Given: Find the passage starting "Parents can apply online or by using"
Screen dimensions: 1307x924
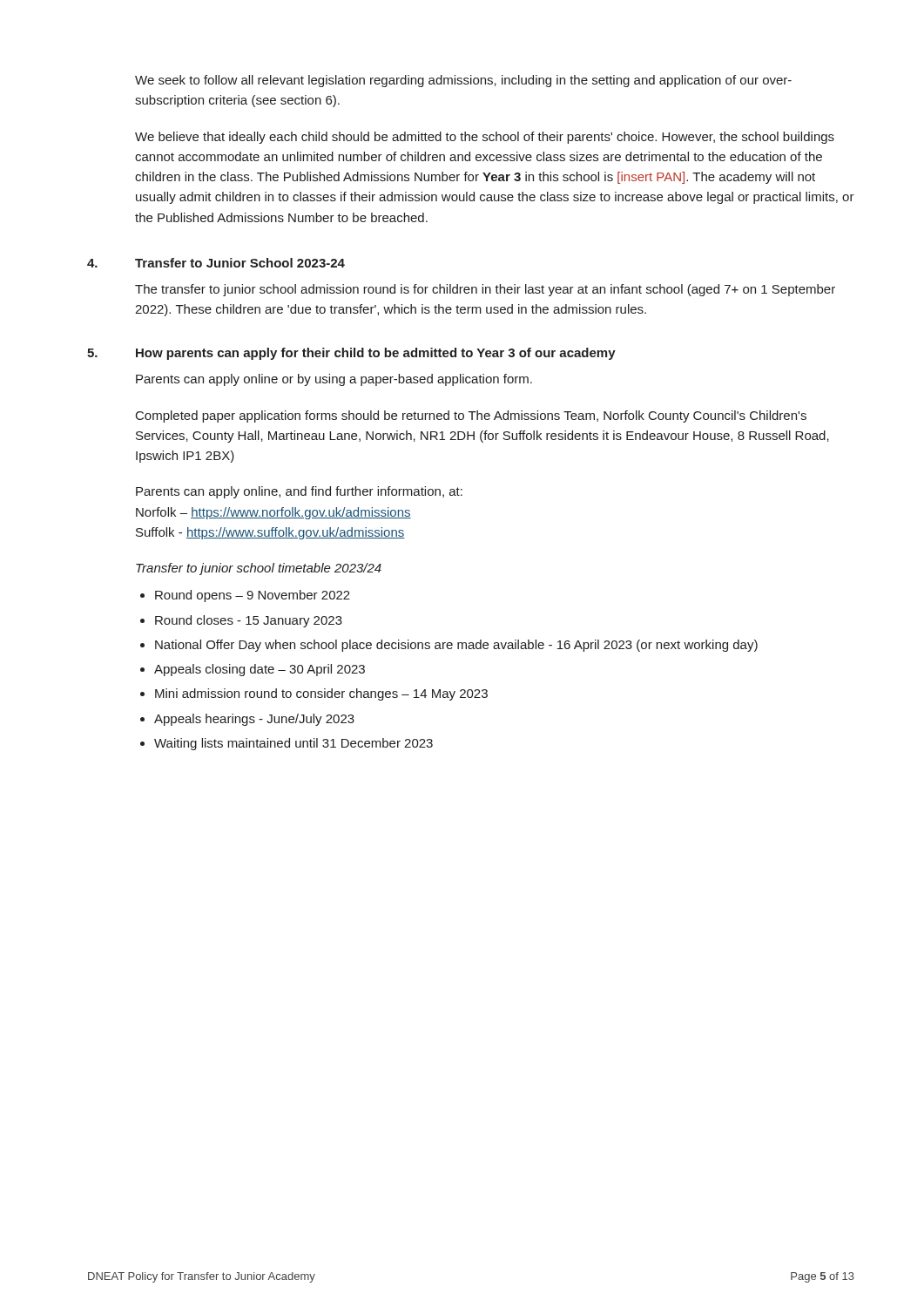Looking at the screenshot, I should tap(334, 379).
